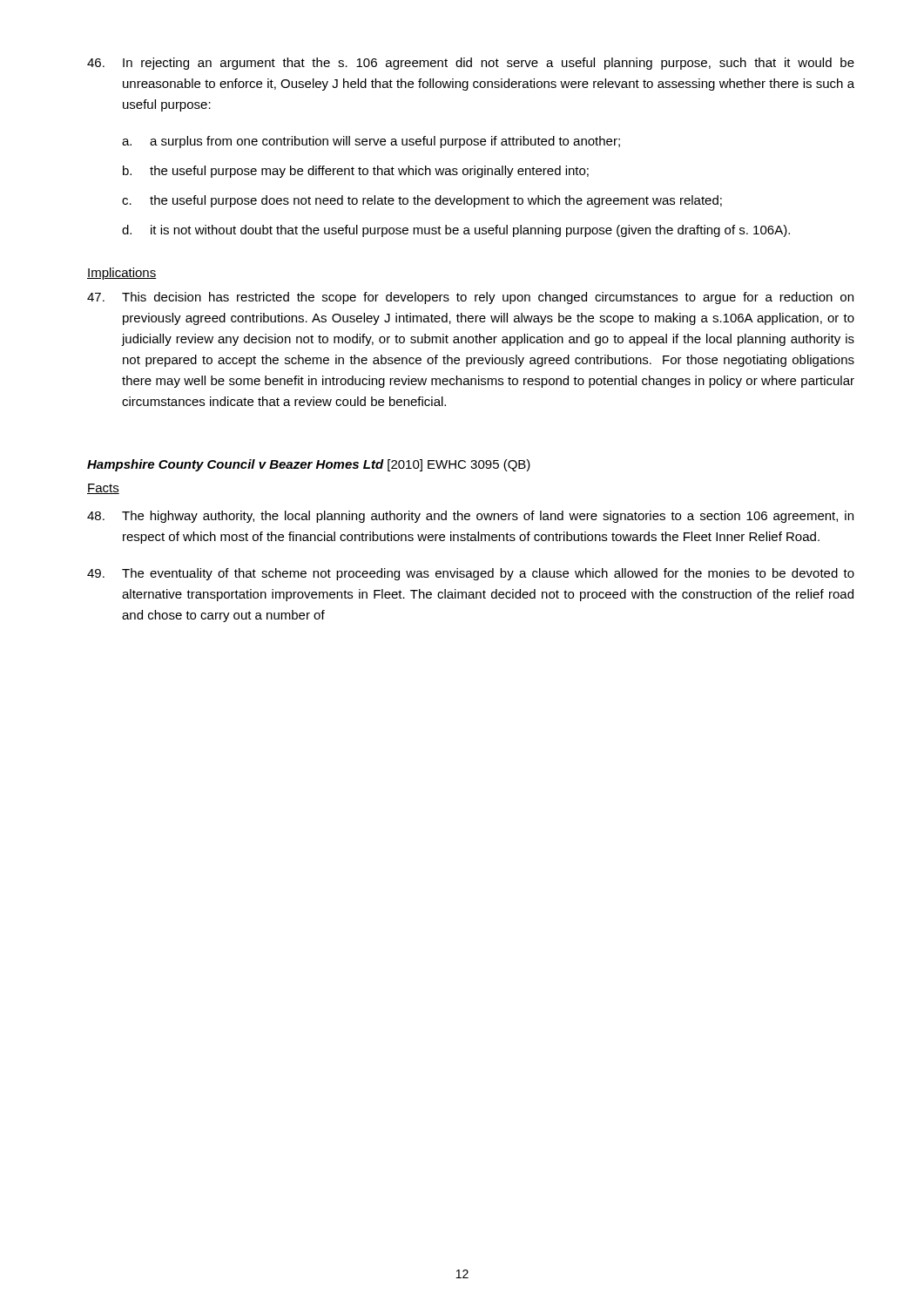Locate the block of text that opens with "This decision has restricted the scope for"

click(471, 349)
